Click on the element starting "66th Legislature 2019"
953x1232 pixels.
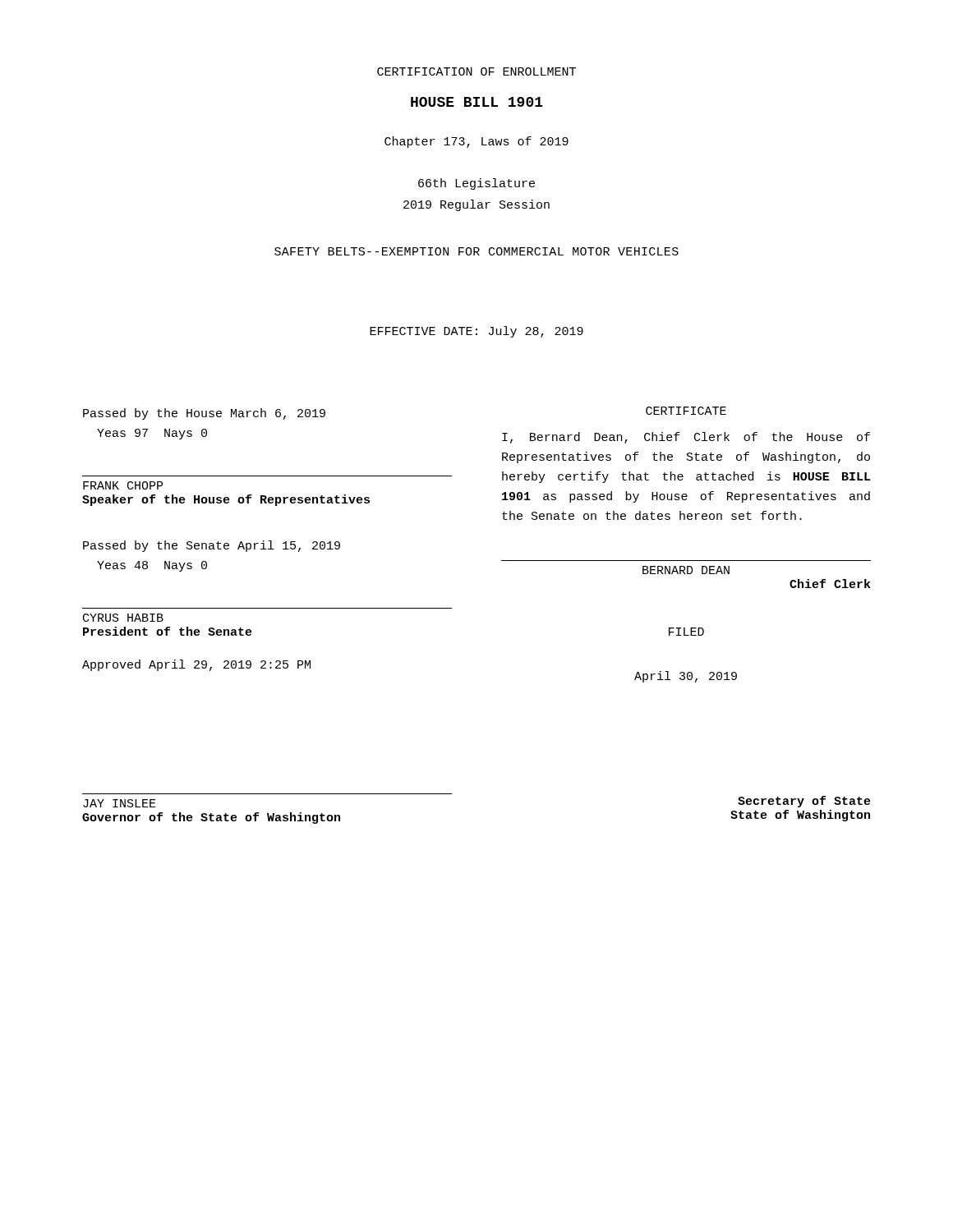point(476,195)
